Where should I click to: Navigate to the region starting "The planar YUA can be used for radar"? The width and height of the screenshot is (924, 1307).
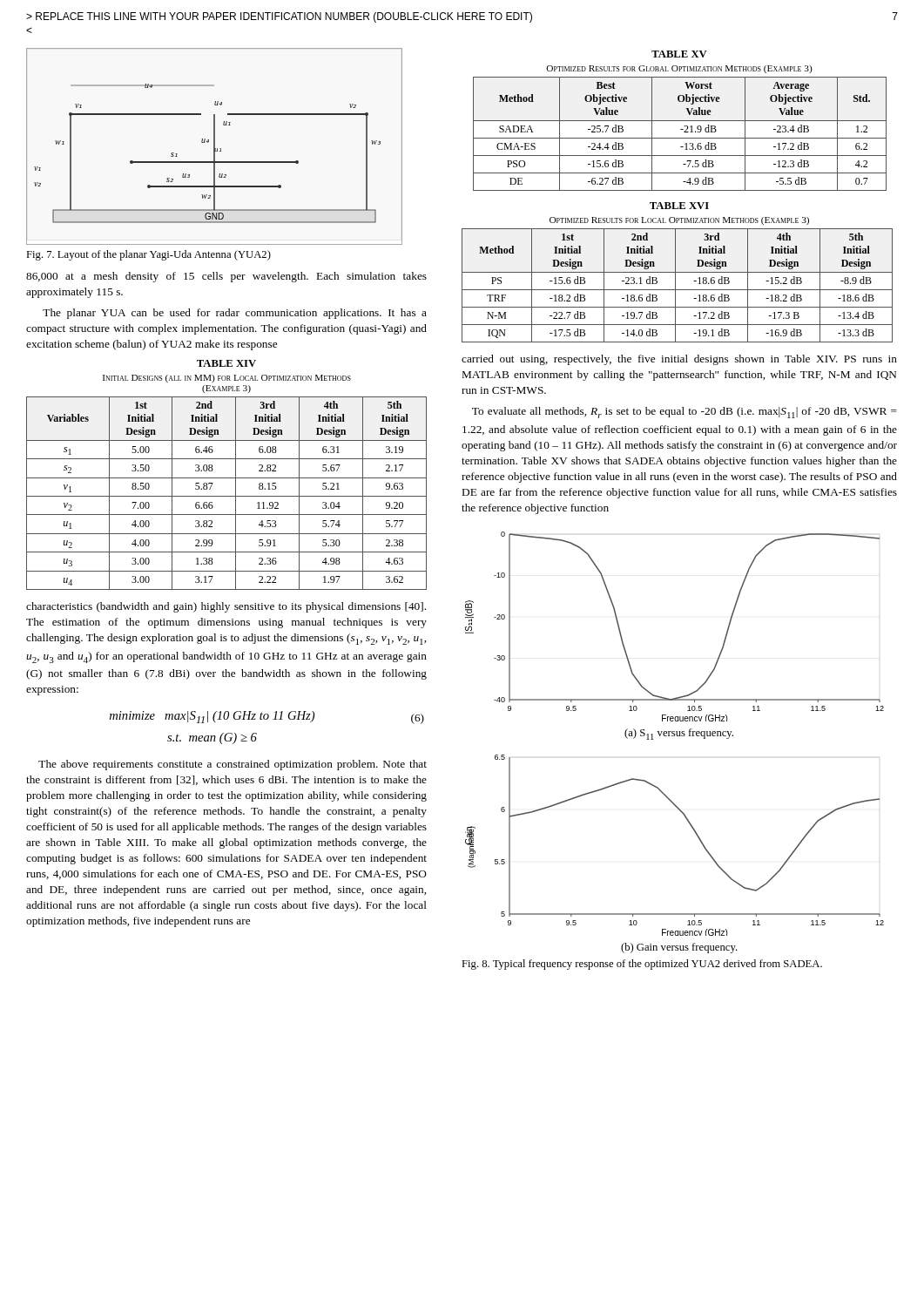click(x=226, y=328)
